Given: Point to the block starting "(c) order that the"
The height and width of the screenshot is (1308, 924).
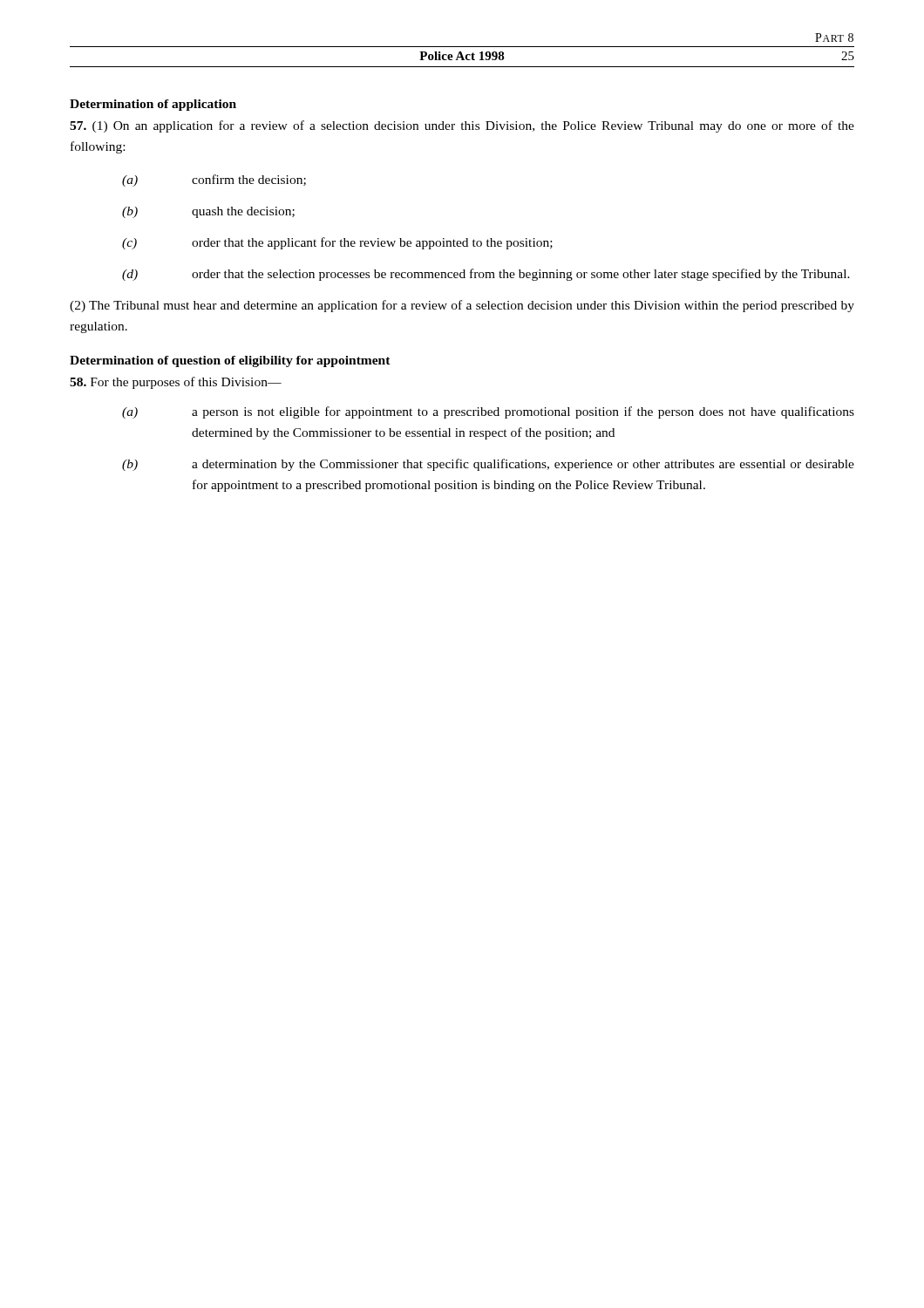Looking at the screenshot, I should click(462, 243).
